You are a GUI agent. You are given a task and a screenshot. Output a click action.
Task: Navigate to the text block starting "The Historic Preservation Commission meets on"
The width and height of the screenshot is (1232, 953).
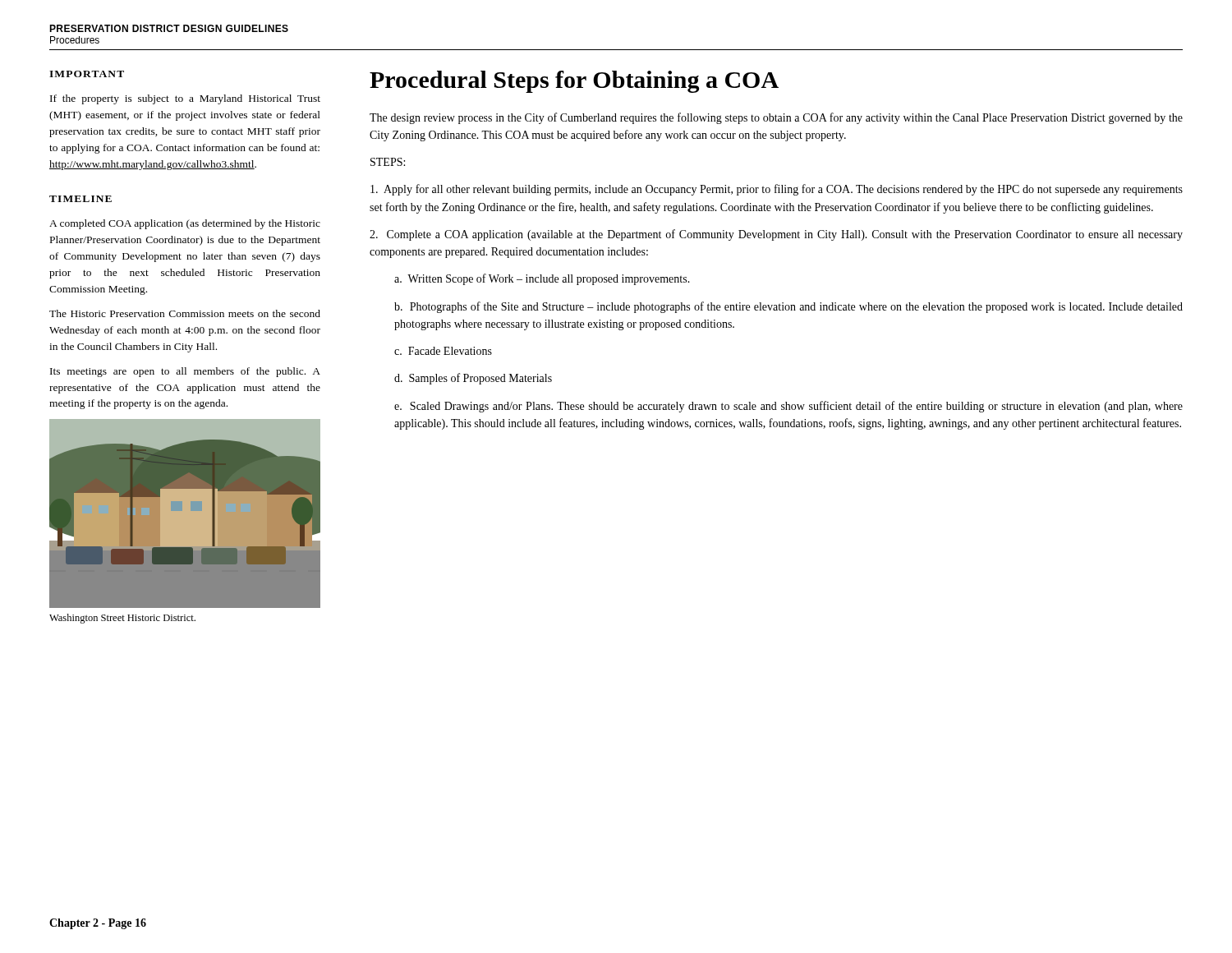point(185,330)
